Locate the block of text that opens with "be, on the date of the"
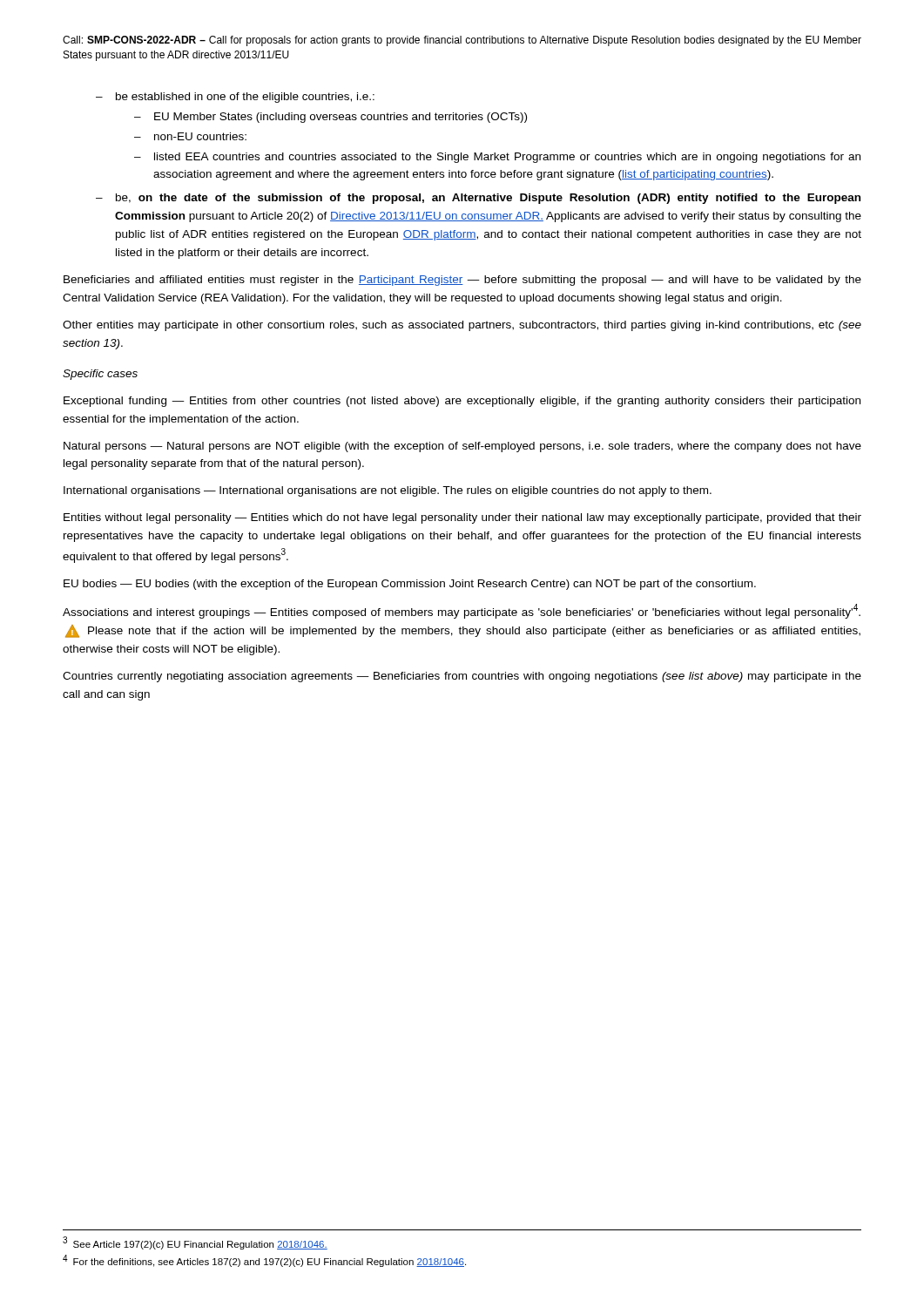Viewport: 924px width, 1307px height. [488, 225]
